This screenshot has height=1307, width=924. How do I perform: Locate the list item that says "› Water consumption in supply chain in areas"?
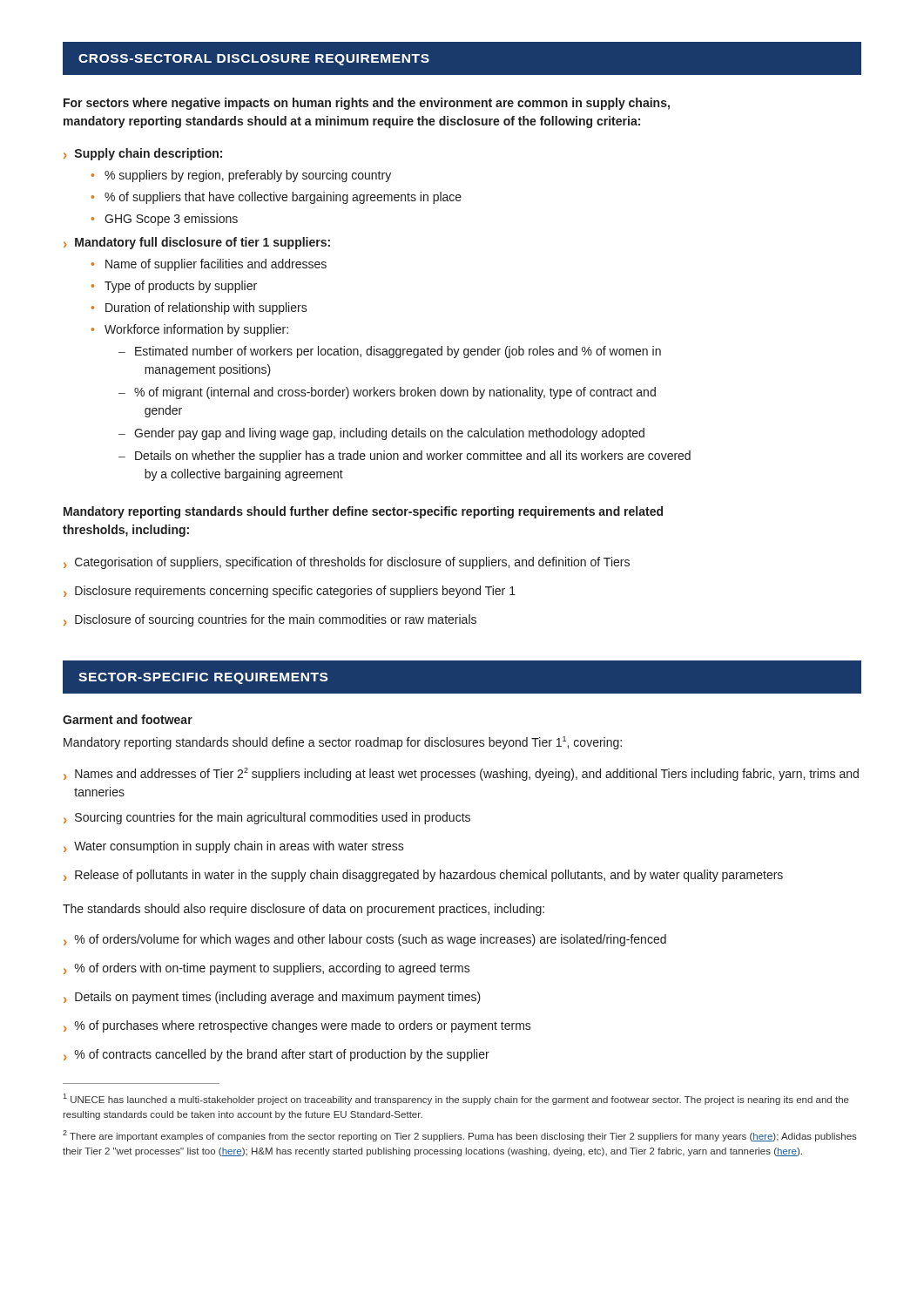point(233,848)
